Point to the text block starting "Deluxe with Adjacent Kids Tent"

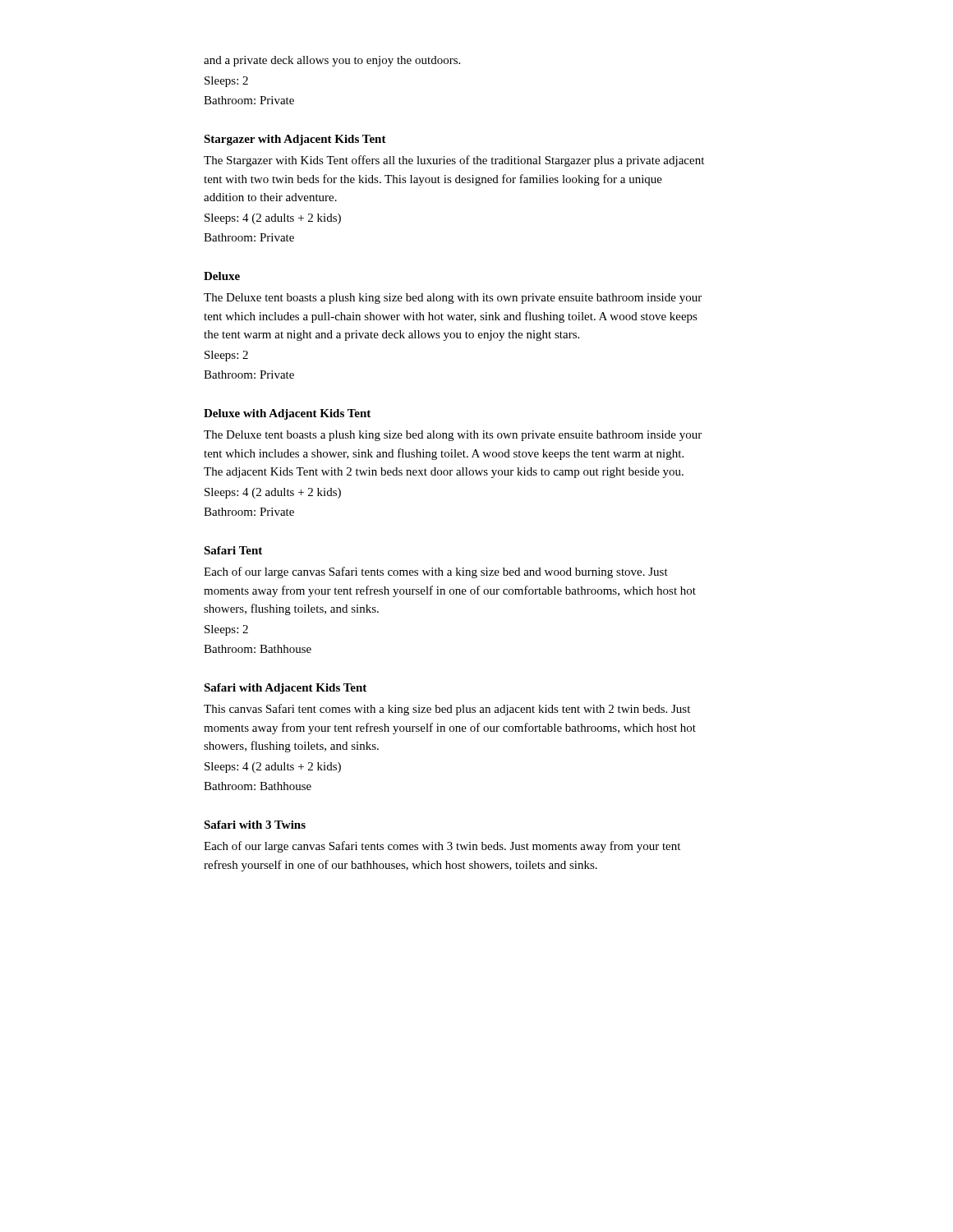point(287,414)
